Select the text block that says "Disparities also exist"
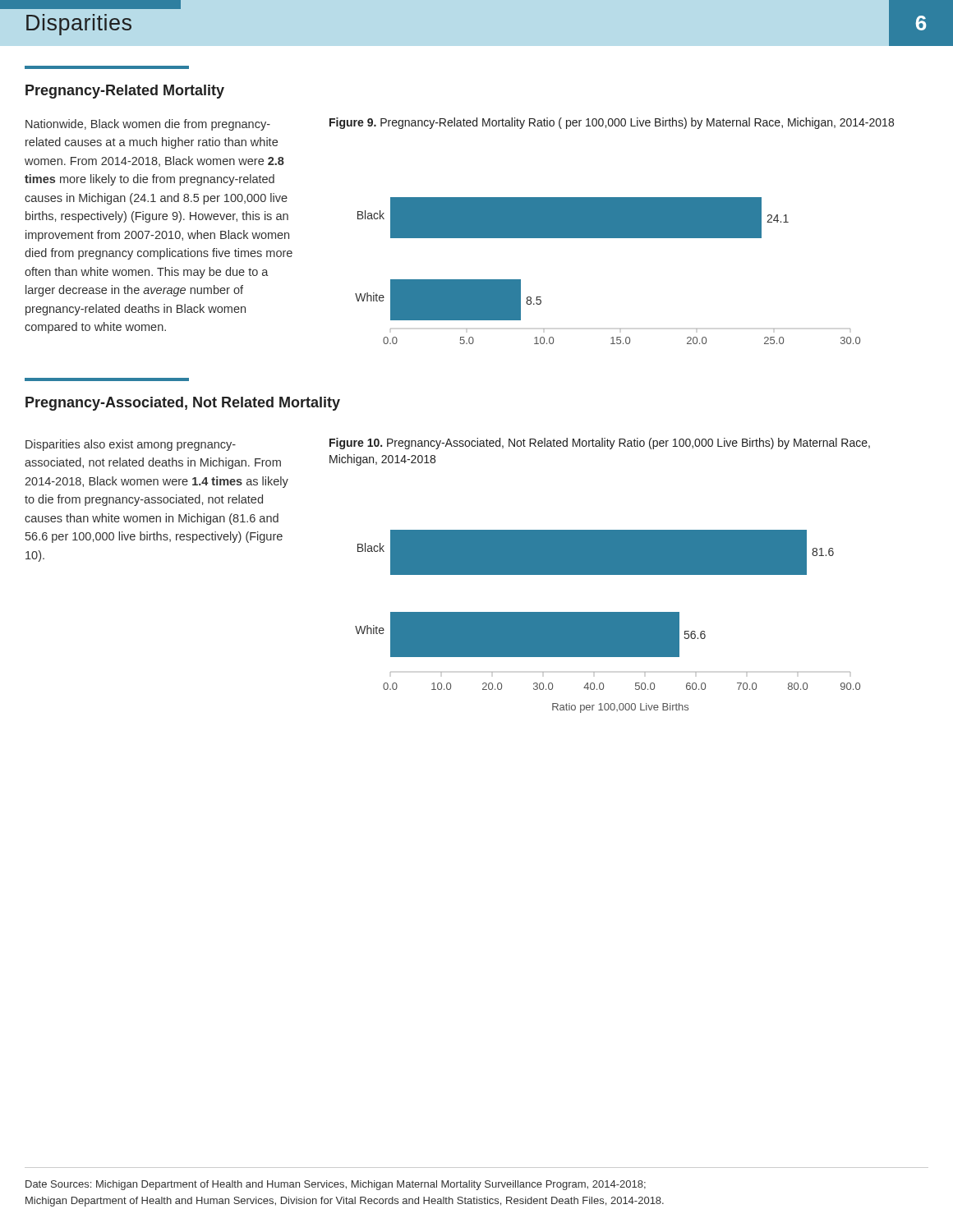This screenshot has height=1232, width=953. 156,500
